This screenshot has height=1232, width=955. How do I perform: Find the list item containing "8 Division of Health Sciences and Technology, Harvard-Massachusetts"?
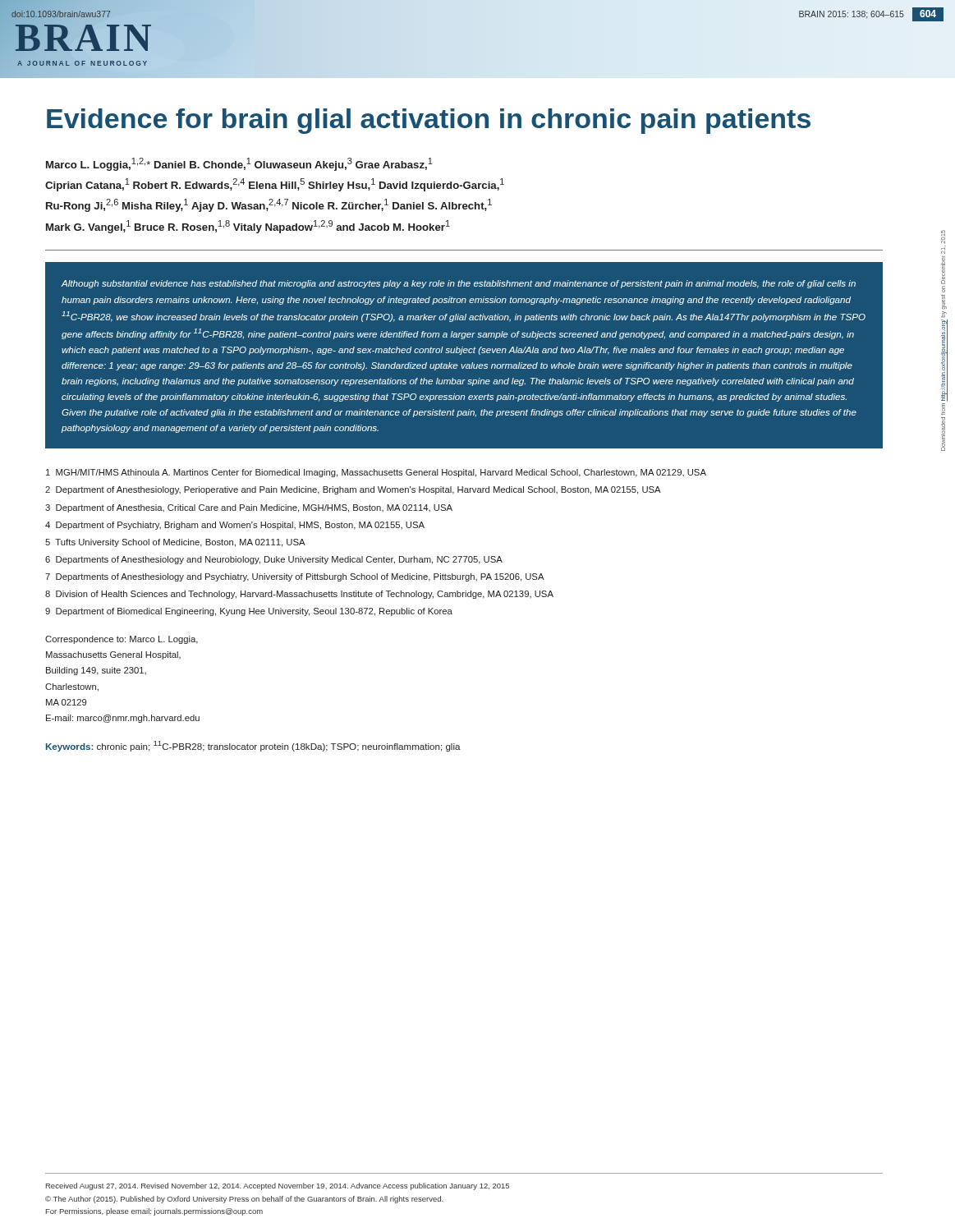coord(299,594)
